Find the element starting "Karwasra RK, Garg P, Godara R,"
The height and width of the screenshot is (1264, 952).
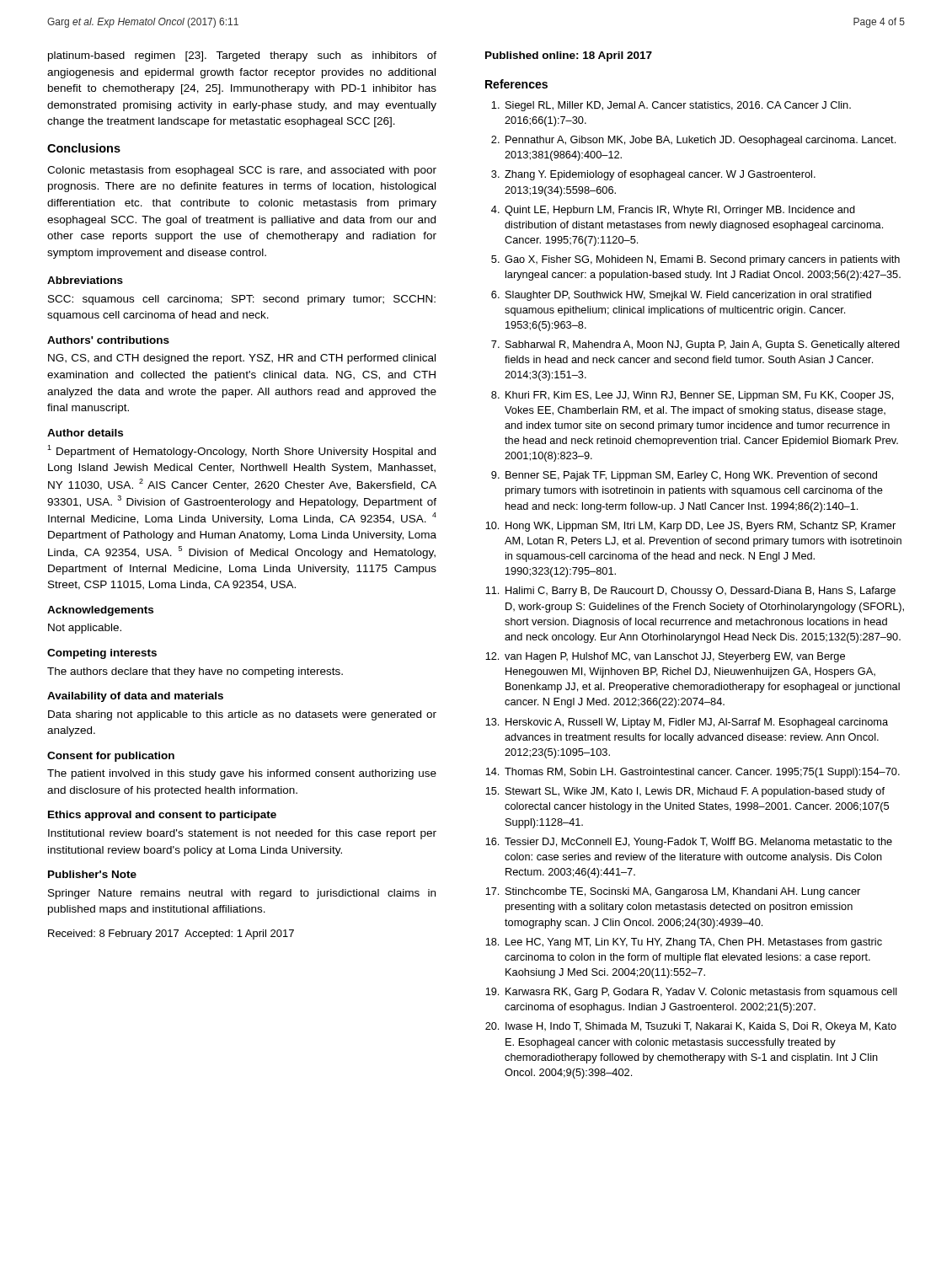(704, 1000)
